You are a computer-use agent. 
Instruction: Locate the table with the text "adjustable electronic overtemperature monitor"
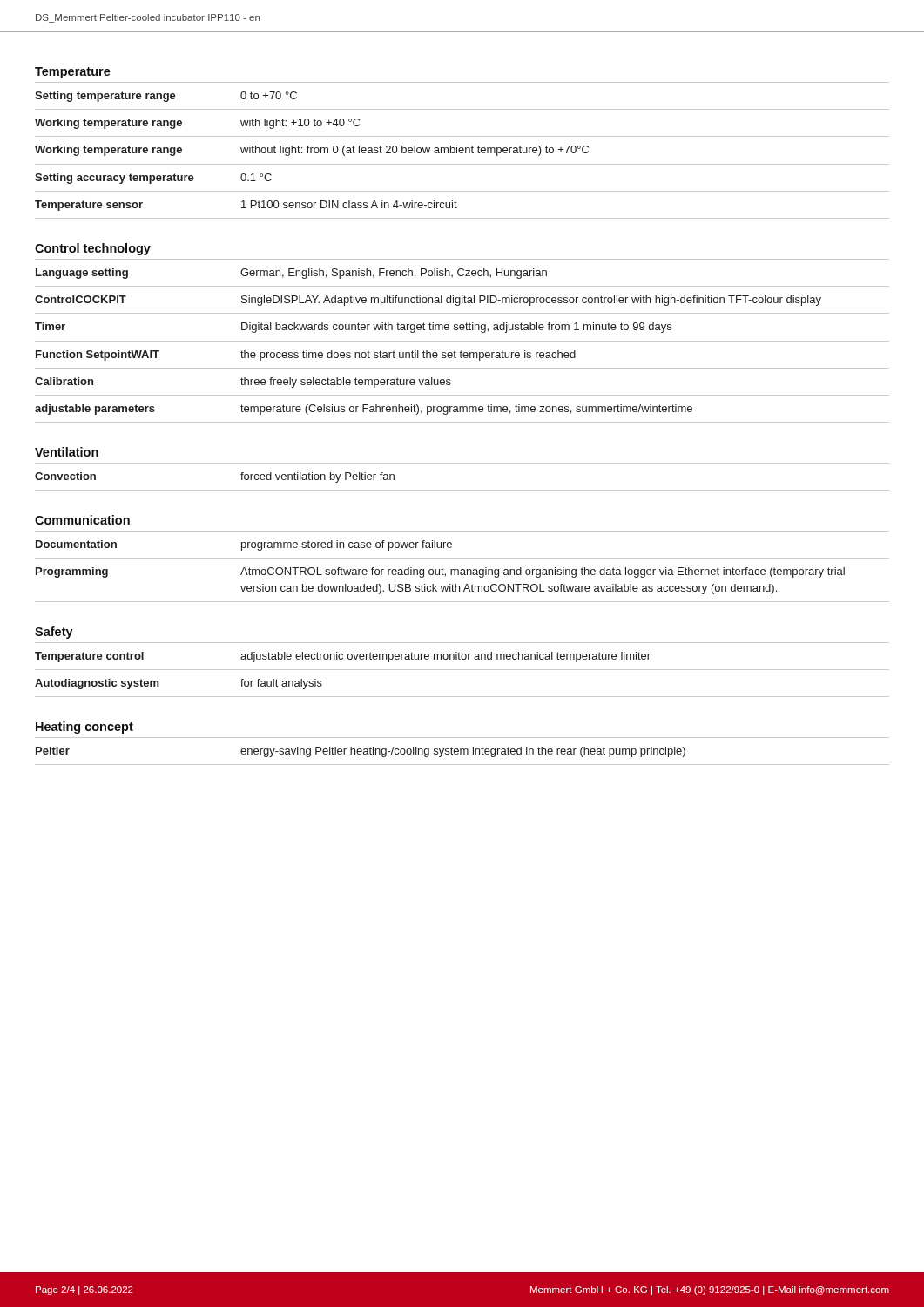[462, 670]
